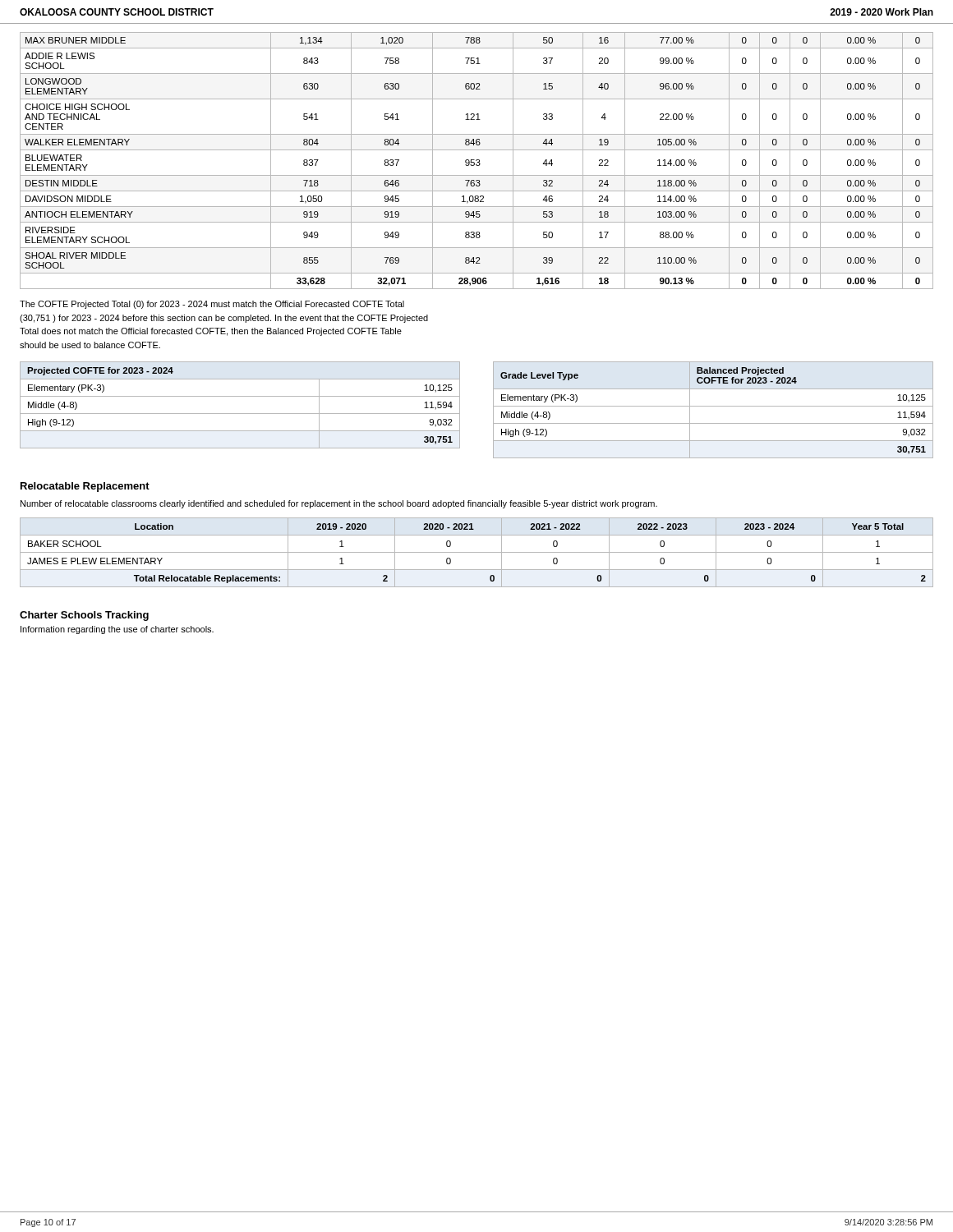Screen dimensions: 1232x953
Task: Locate the section header with the text "Relocatable Replacement"
Action: click(84, 486)
